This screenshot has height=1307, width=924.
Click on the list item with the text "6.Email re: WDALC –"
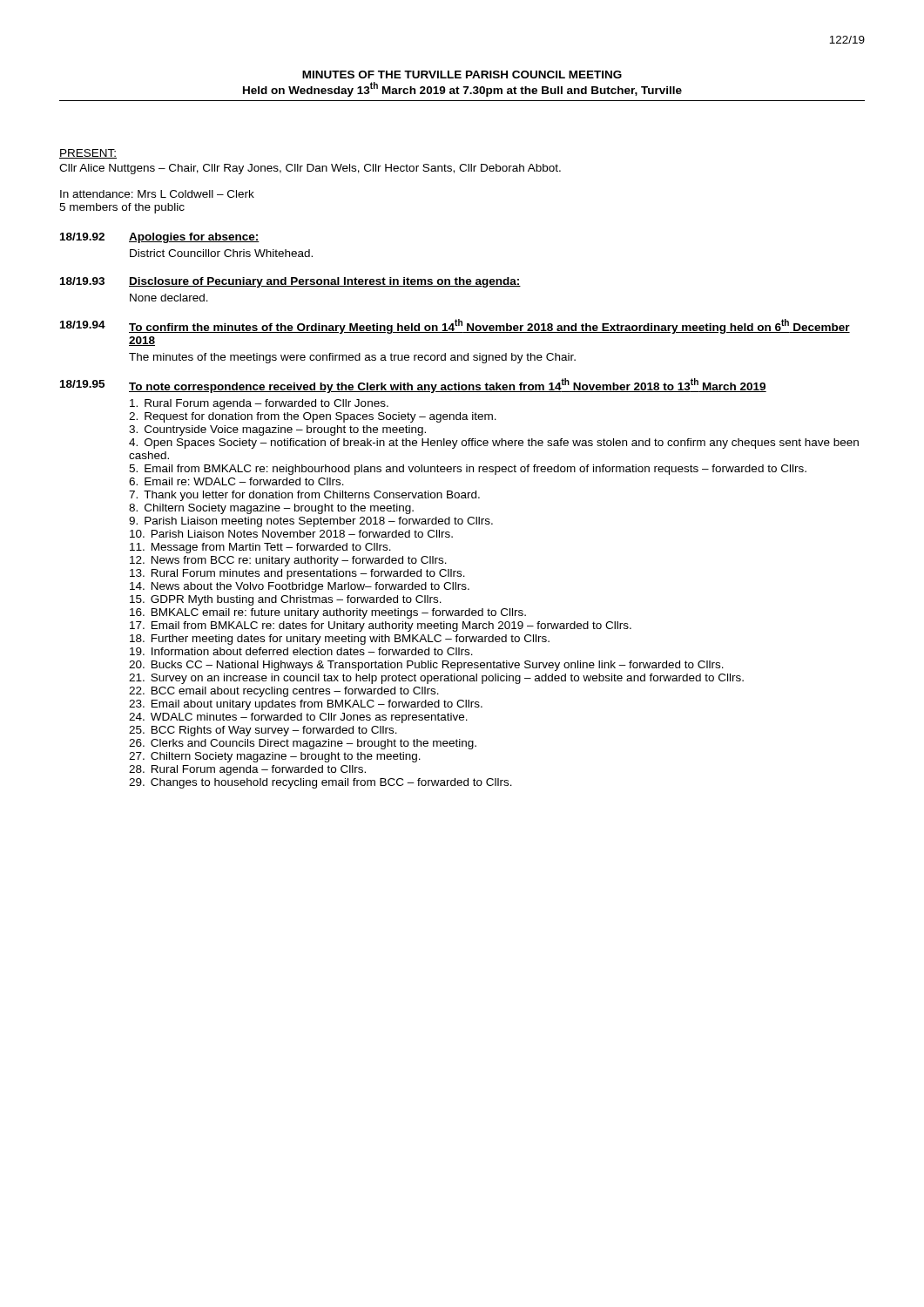coord(237,481)
